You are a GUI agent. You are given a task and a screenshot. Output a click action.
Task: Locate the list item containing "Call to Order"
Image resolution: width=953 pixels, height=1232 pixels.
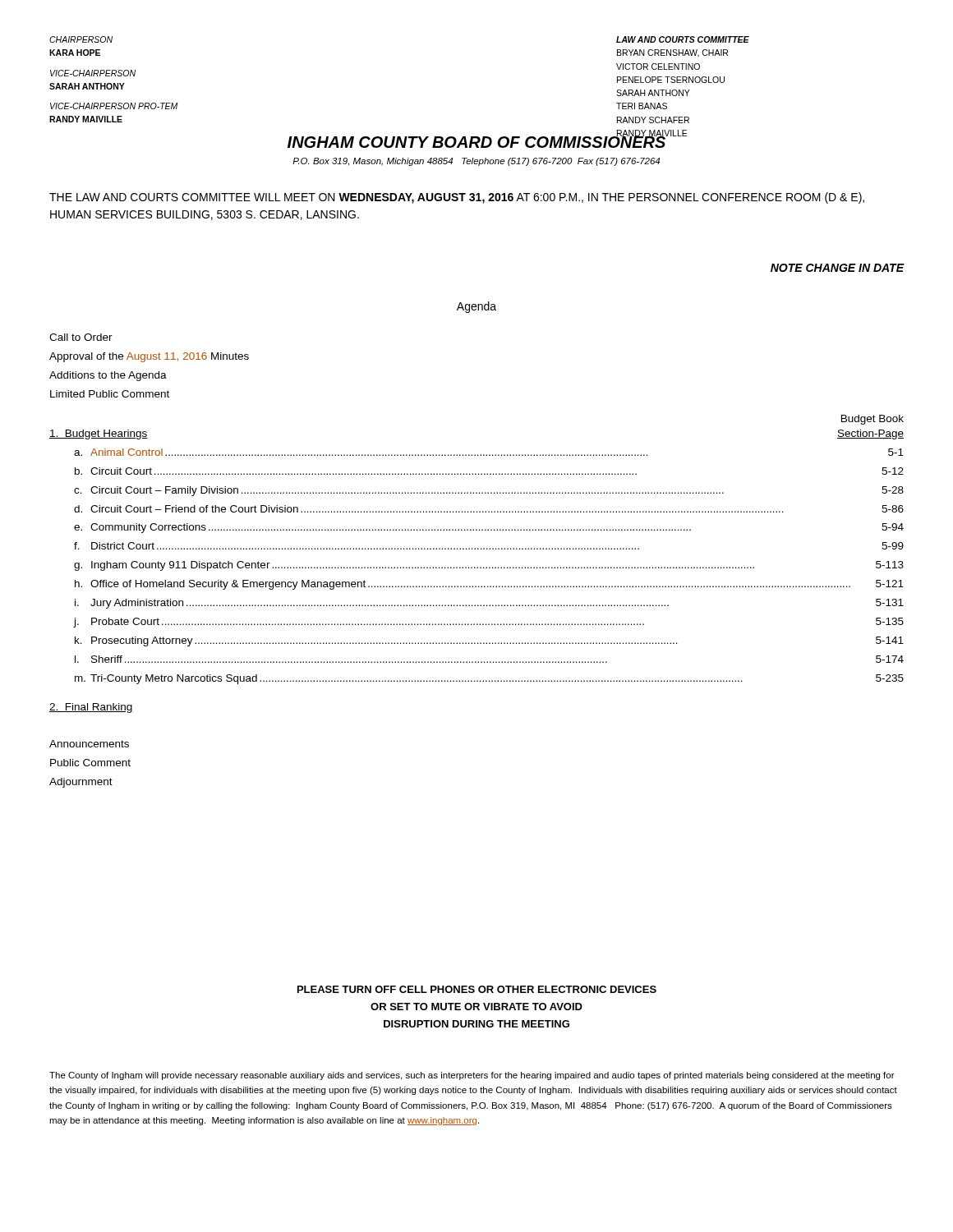click(81, 337)
